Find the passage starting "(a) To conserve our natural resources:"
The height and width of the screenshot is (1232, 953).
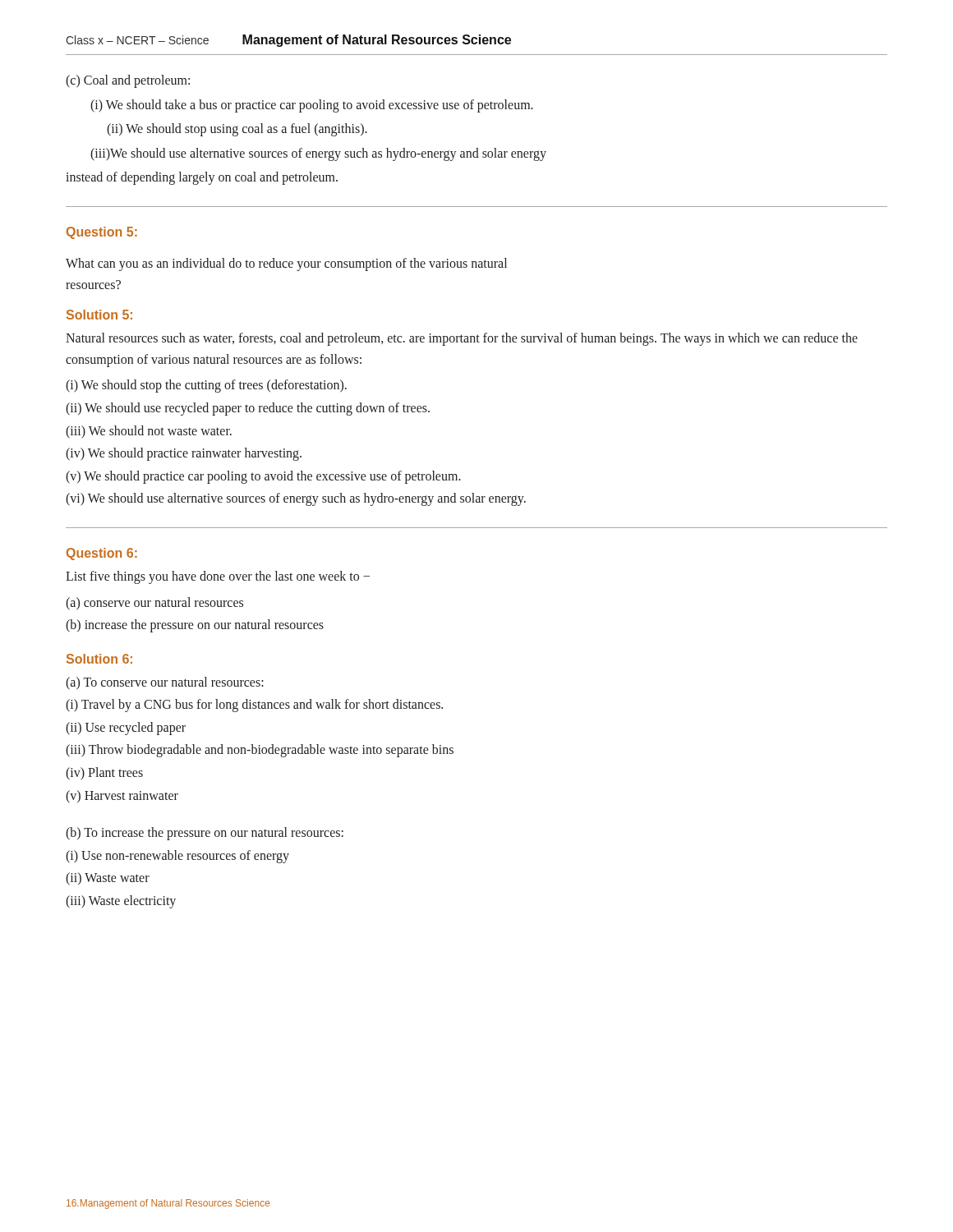(x=165, y=682)
